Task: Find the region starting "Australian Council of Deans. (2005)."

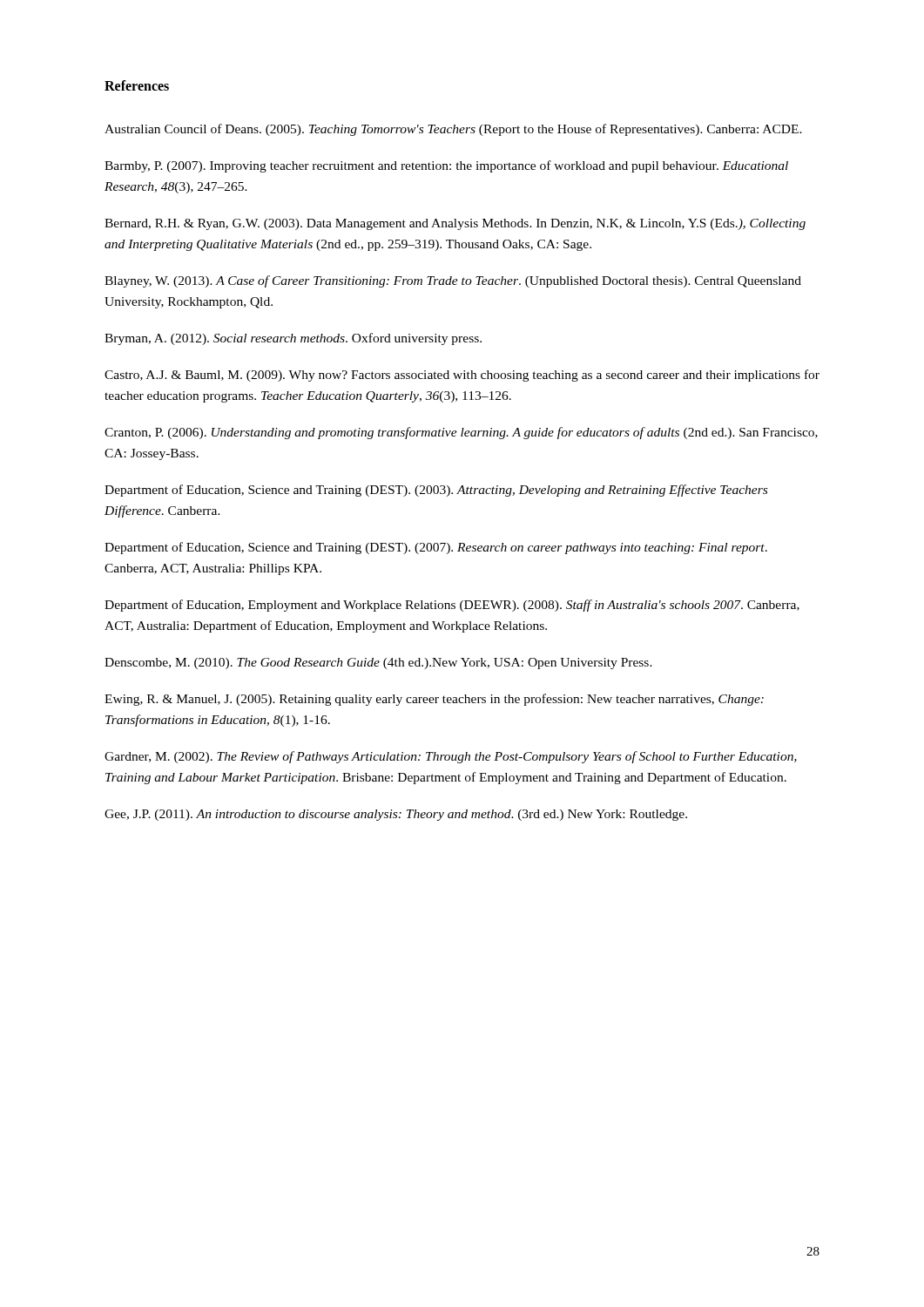Action: click(453, 129)
